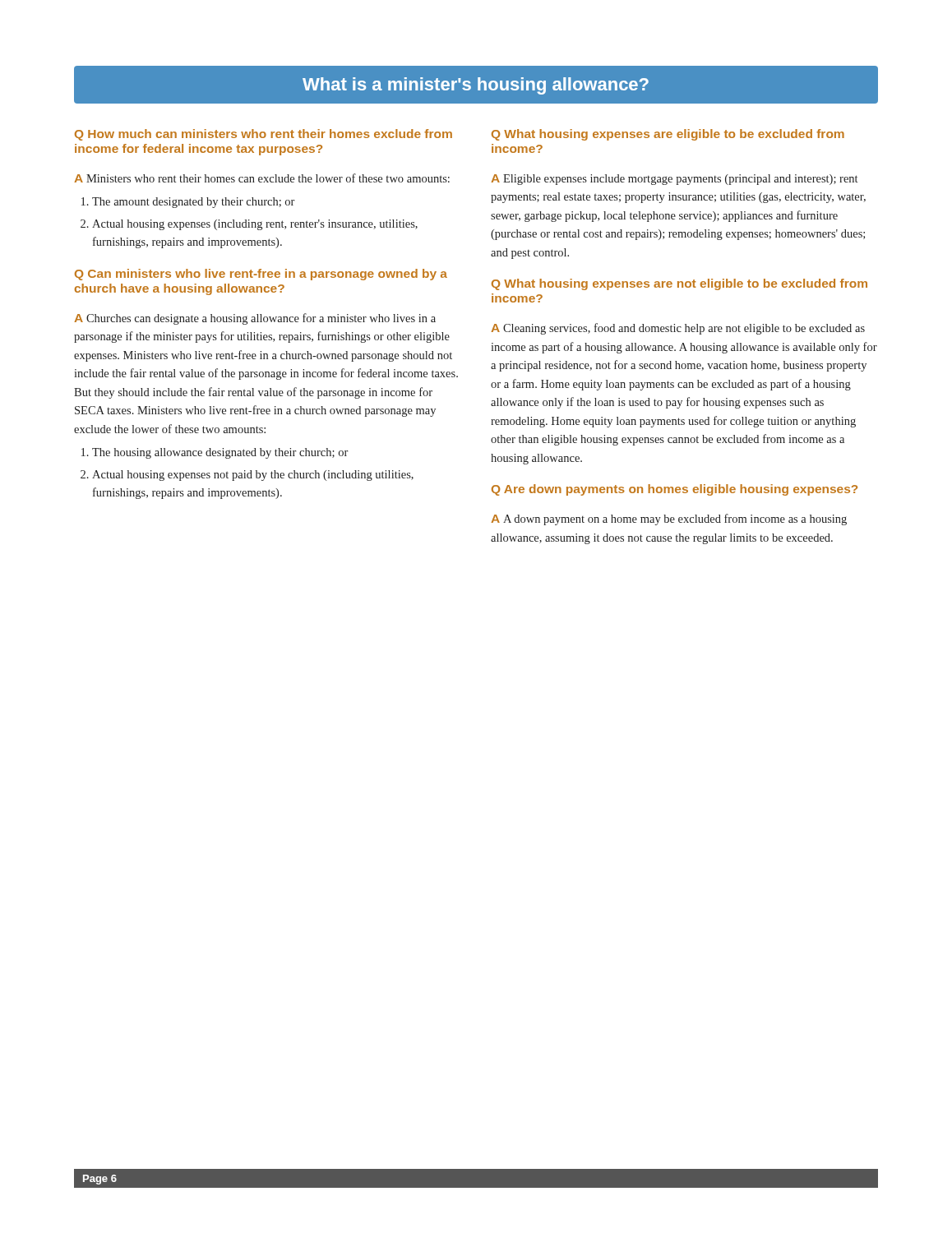Click the title

(476, 85)
